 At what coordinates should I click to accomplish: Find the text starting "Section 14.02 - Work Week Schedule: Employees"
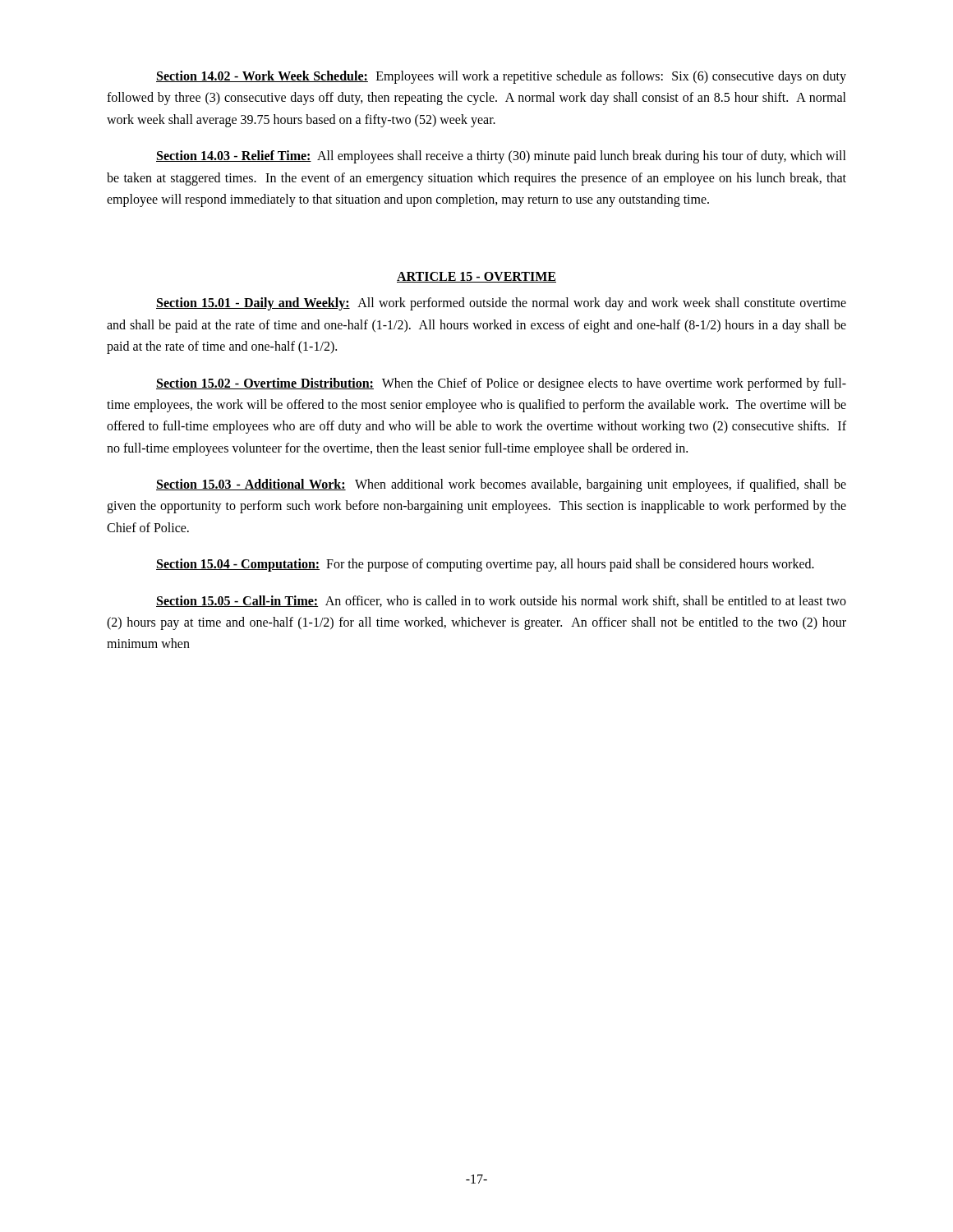coord(476,98)
